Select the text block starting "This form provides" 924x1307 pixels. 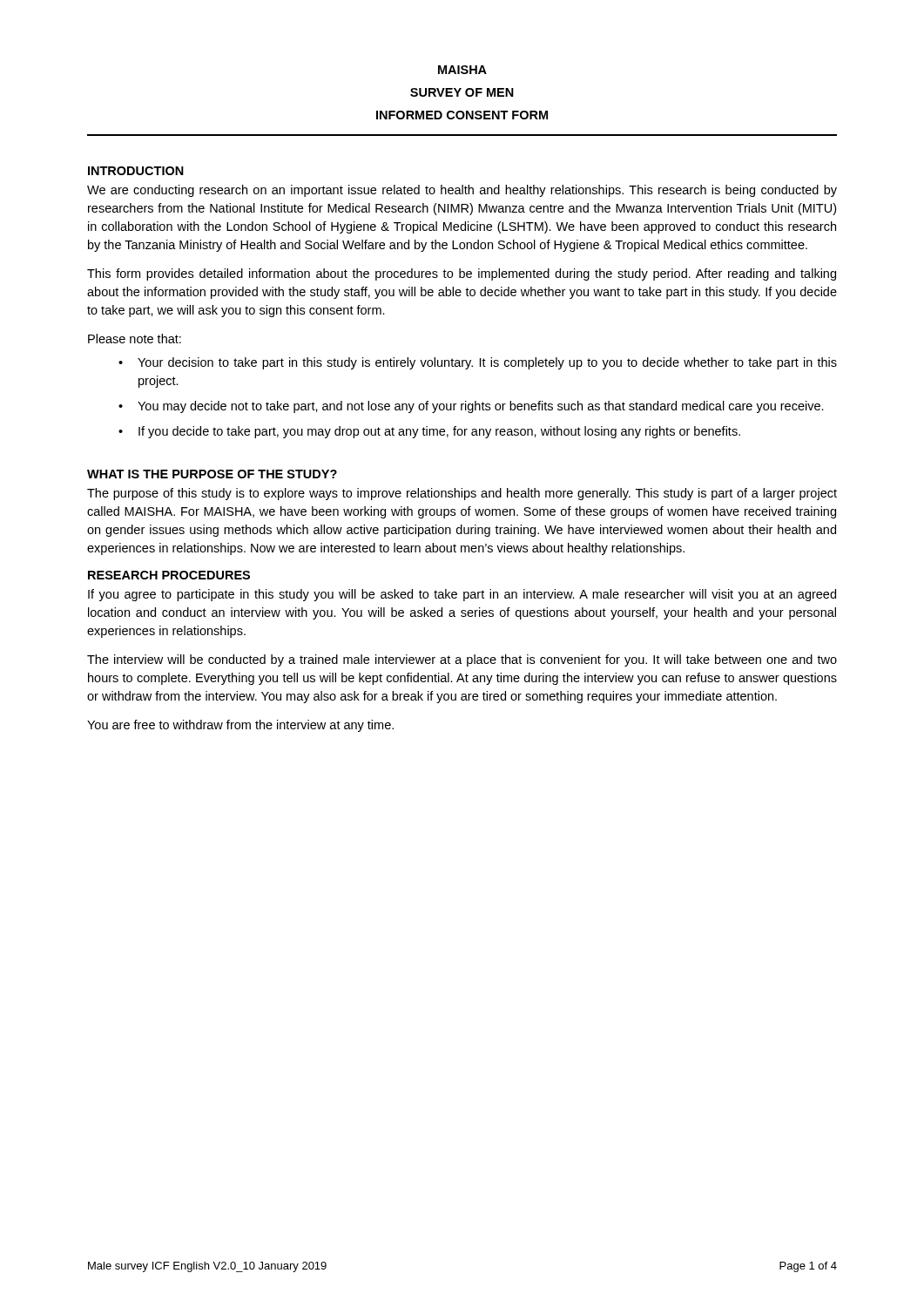(x=462, y=292)
